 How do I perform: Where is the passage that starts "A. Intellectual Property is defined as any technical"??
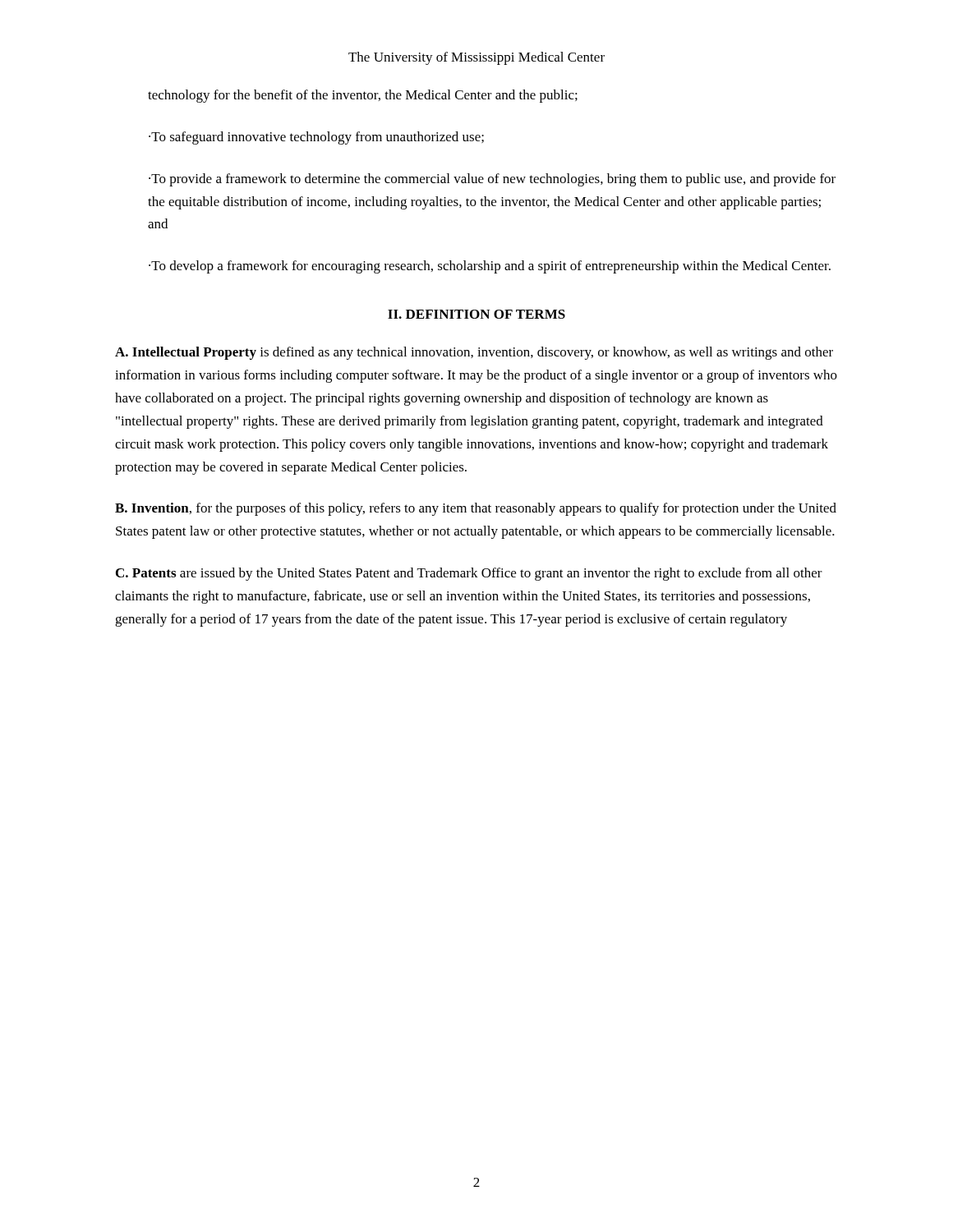[476, 410]
